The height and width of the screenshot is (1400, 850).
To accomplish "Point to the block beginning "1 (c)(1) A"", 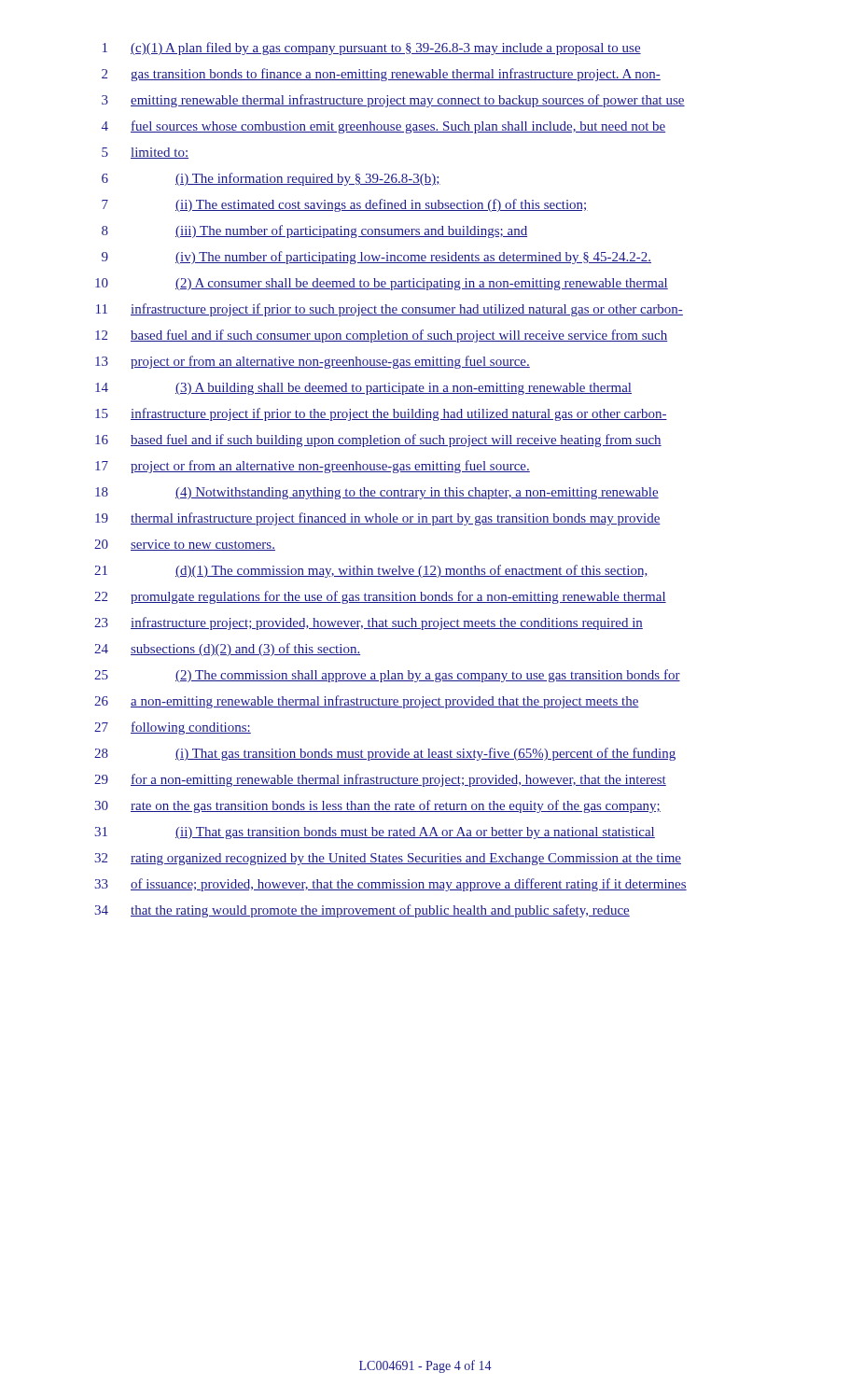I will pos(425,48).
